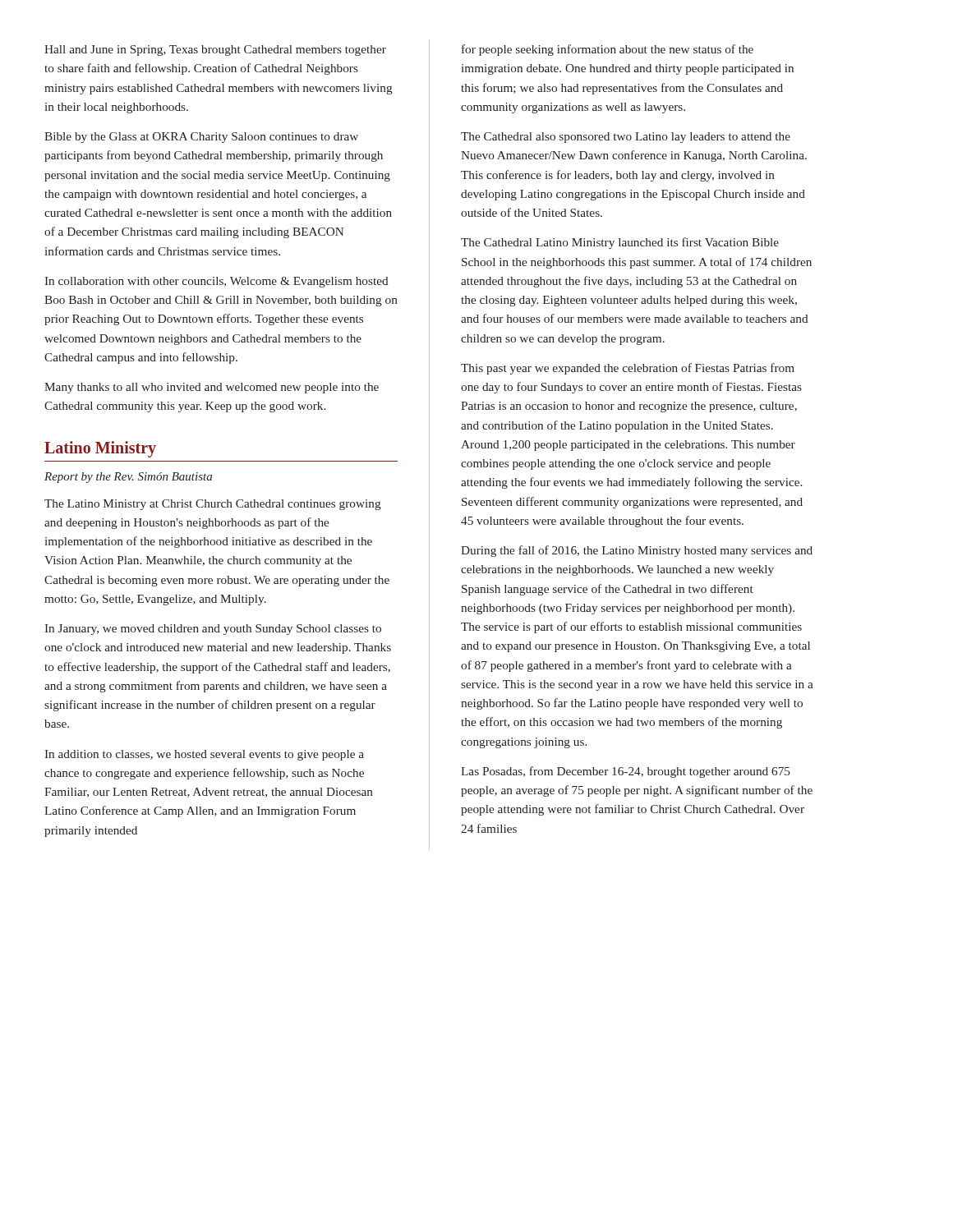Click on the text block starting "The Latino Ministry at Christ Church Cathedral"

(217, 550)
